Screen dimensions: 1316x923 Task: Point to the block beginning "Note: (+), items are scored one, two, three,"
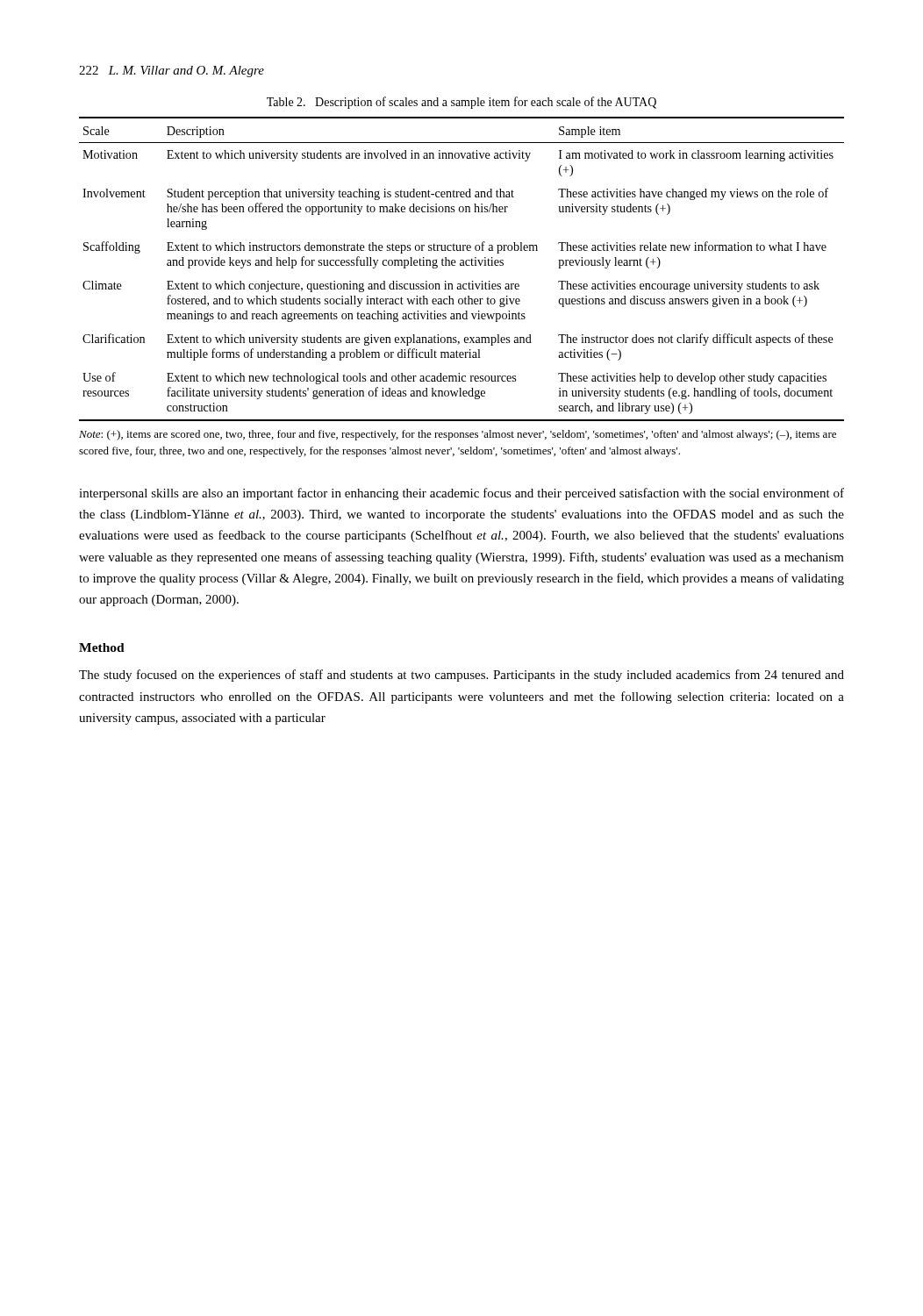[x=458, y=442]
